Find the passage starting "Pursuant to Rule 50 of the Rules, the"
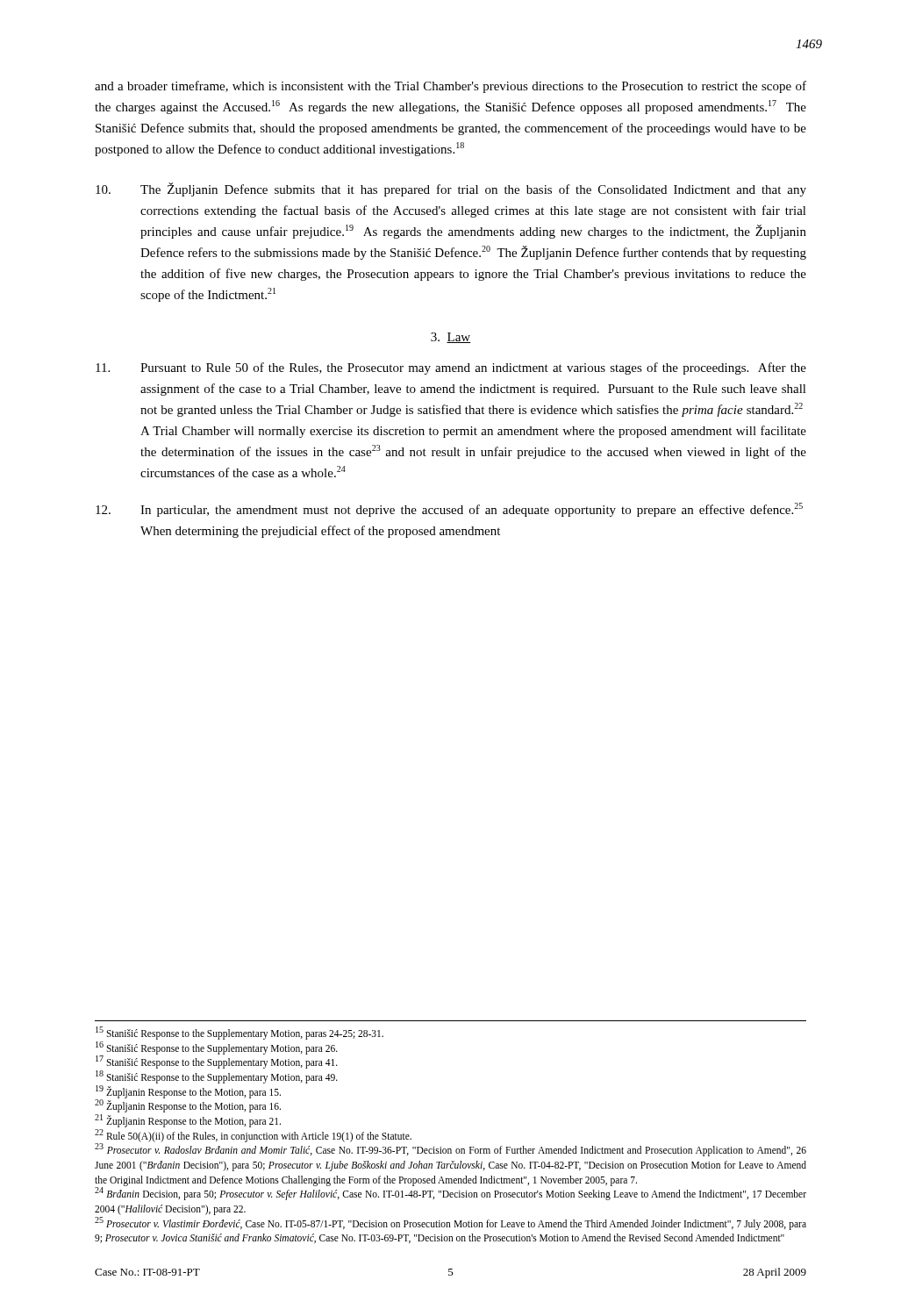Image resolution: width=901 pixels, height=1316 pixels. click(450, 420)
